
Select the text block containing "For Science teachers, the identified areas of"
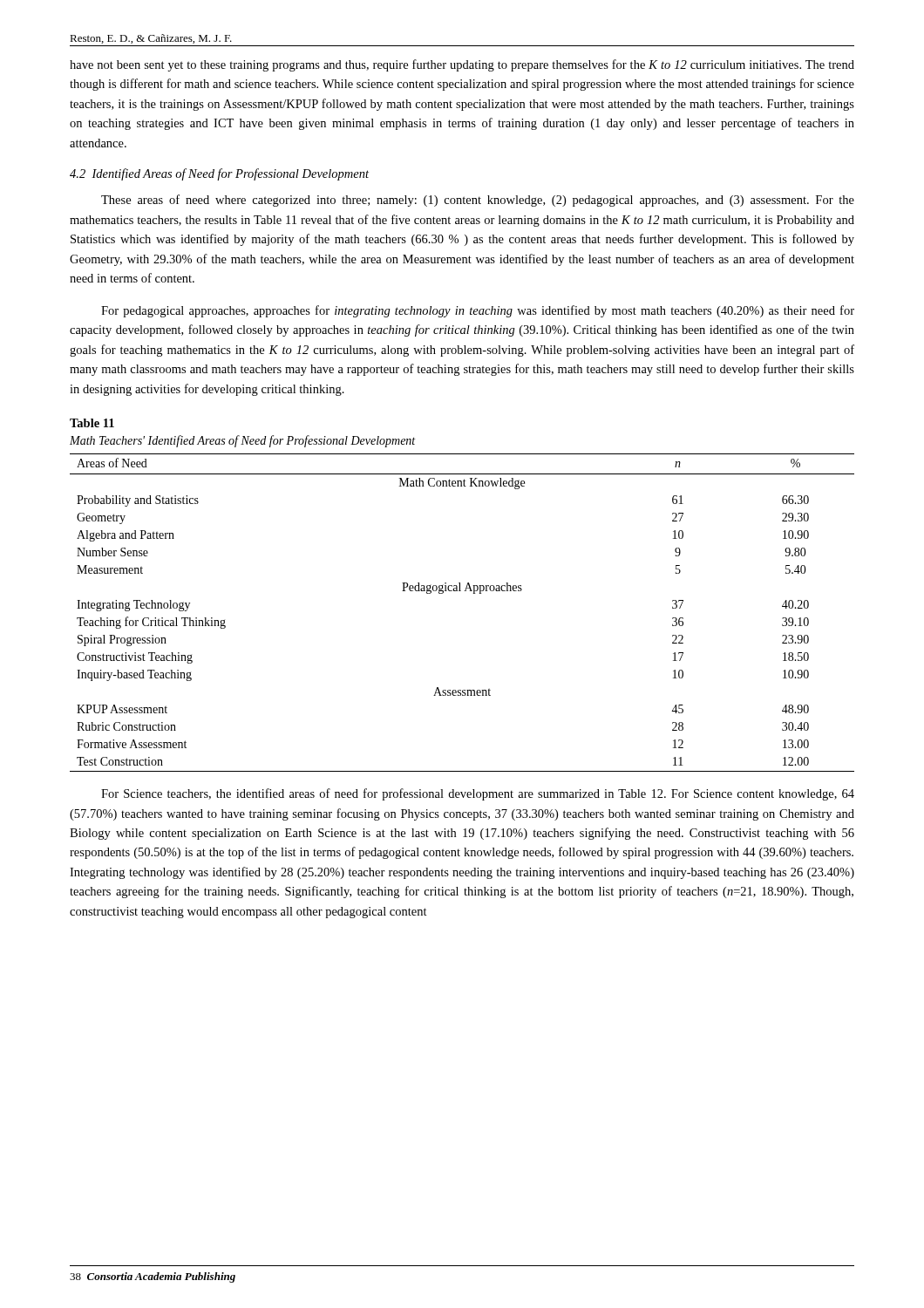point(462,852)
